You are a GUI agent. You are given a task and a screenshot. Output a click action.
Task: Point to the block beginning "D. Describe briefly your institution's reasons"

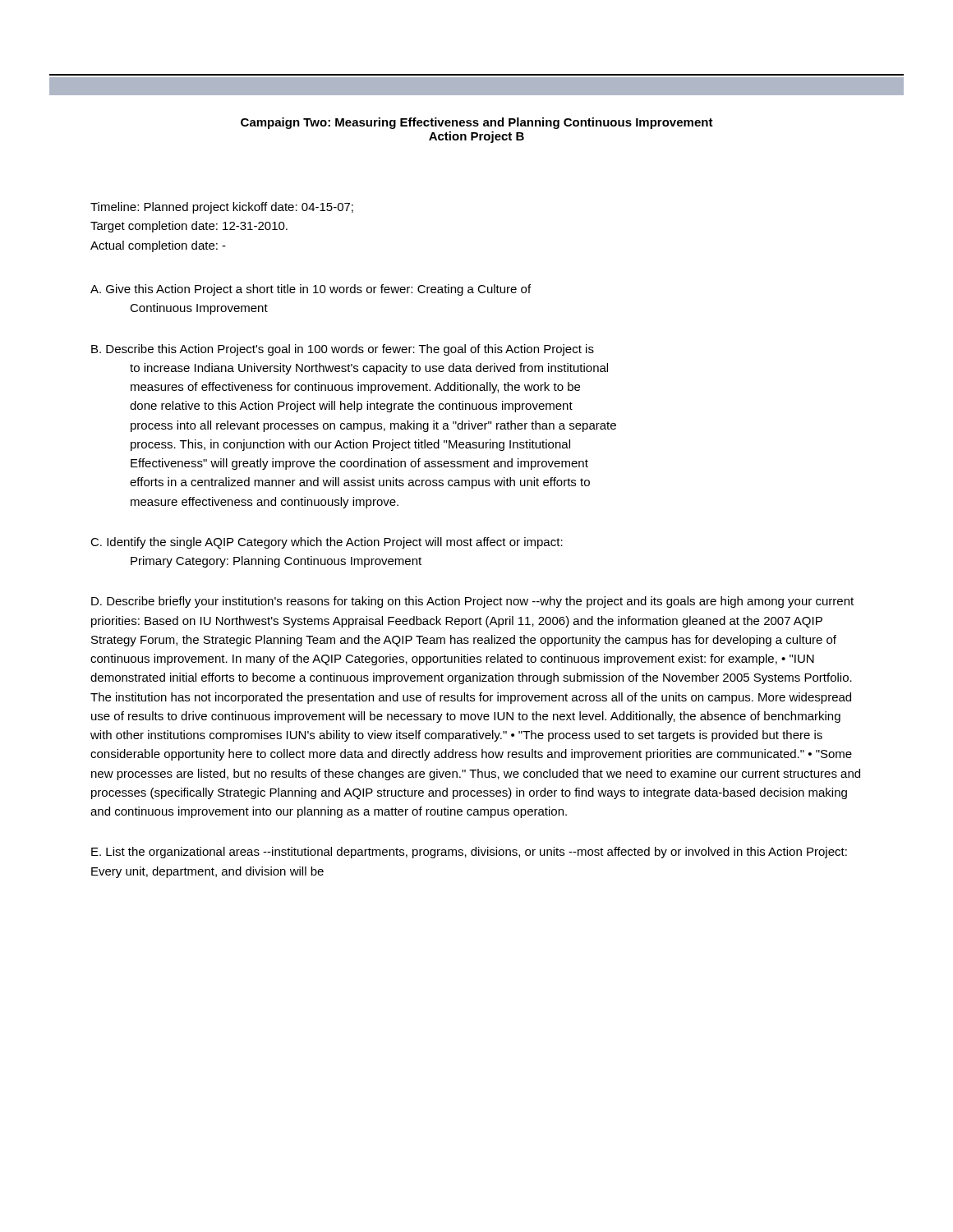[476, 706]
